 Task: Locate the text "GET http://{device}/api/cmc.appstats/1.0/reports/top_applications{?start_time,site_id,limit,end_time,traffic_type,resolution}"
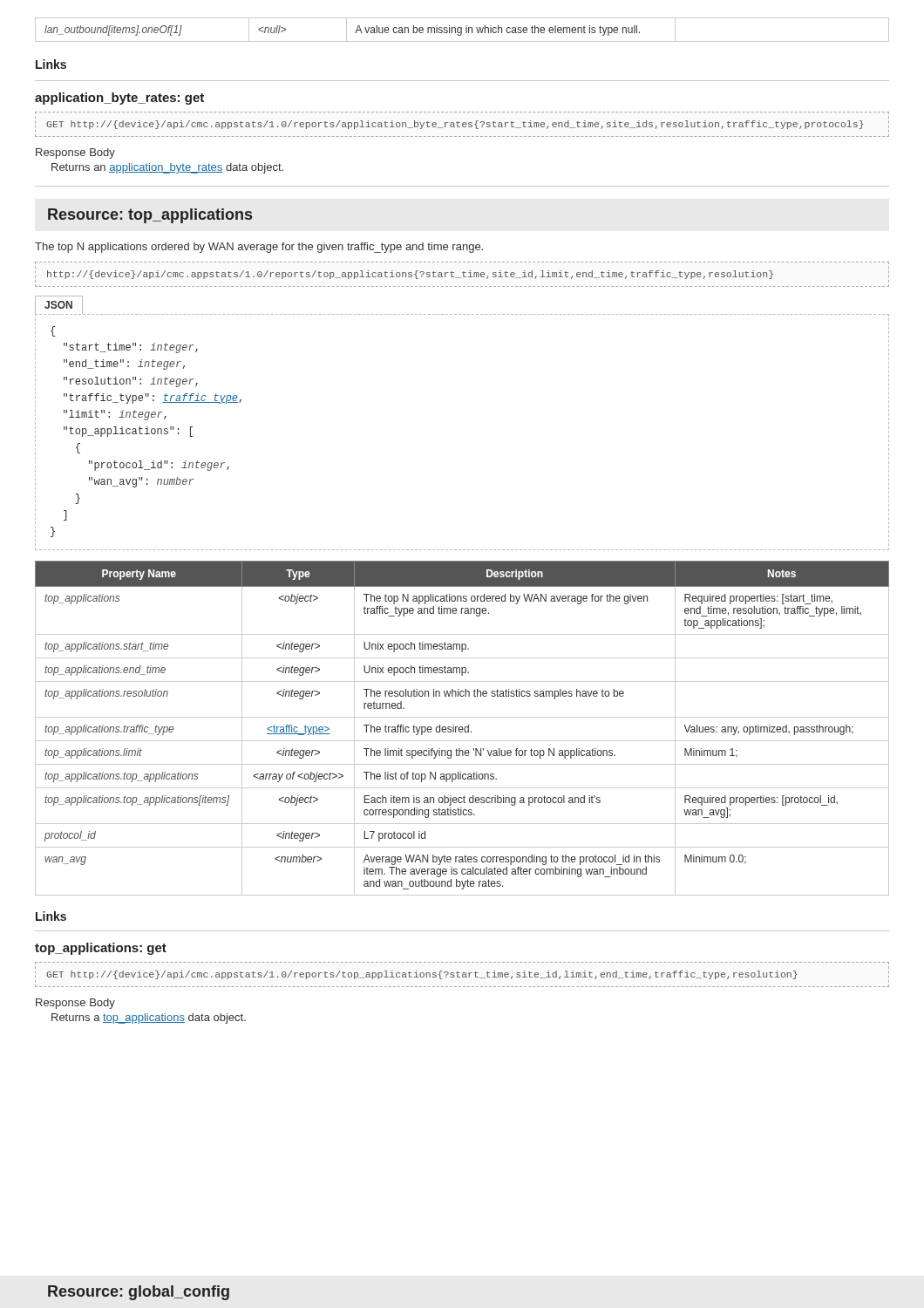[x=462, y=975]
